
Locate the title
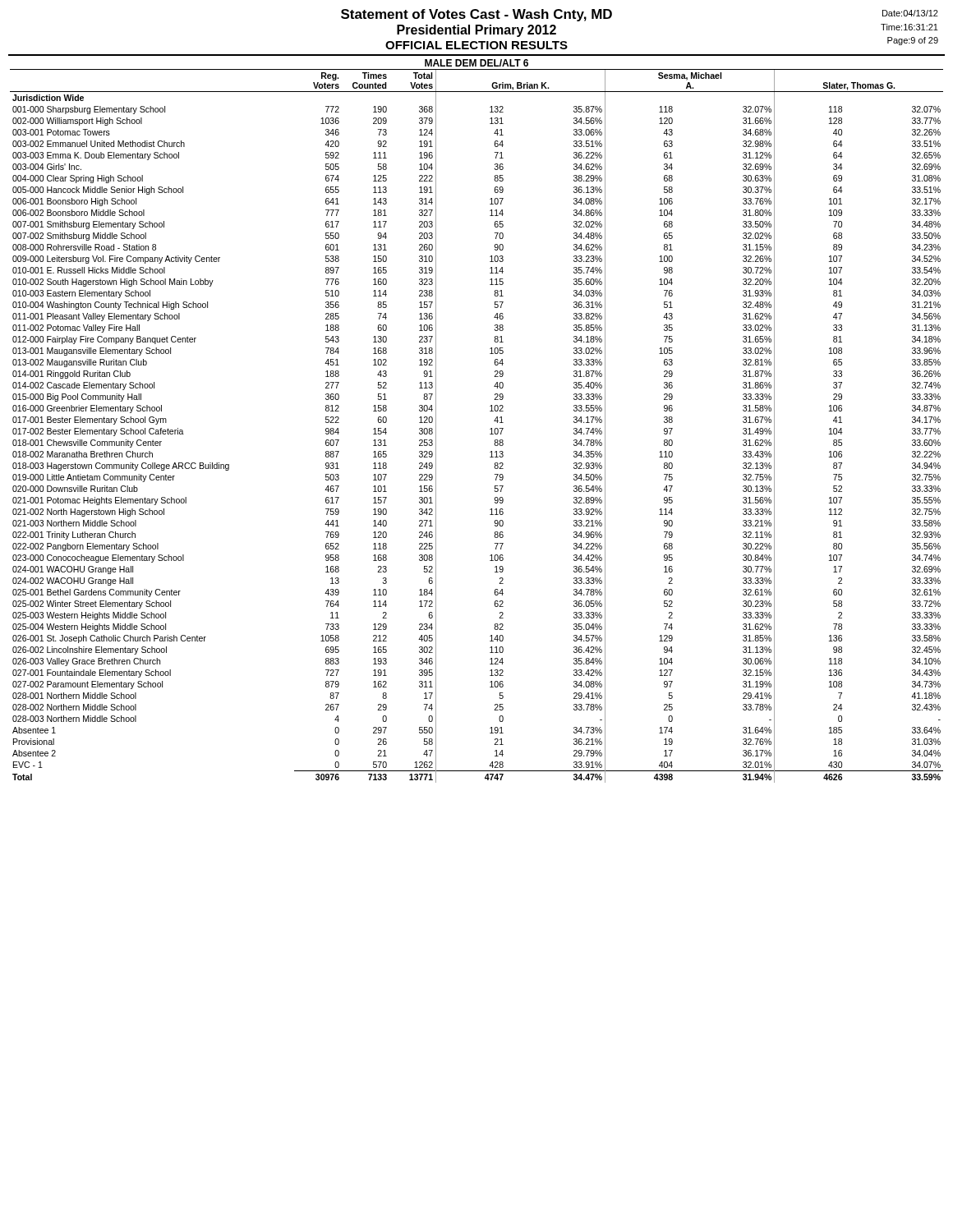(476, 29)
